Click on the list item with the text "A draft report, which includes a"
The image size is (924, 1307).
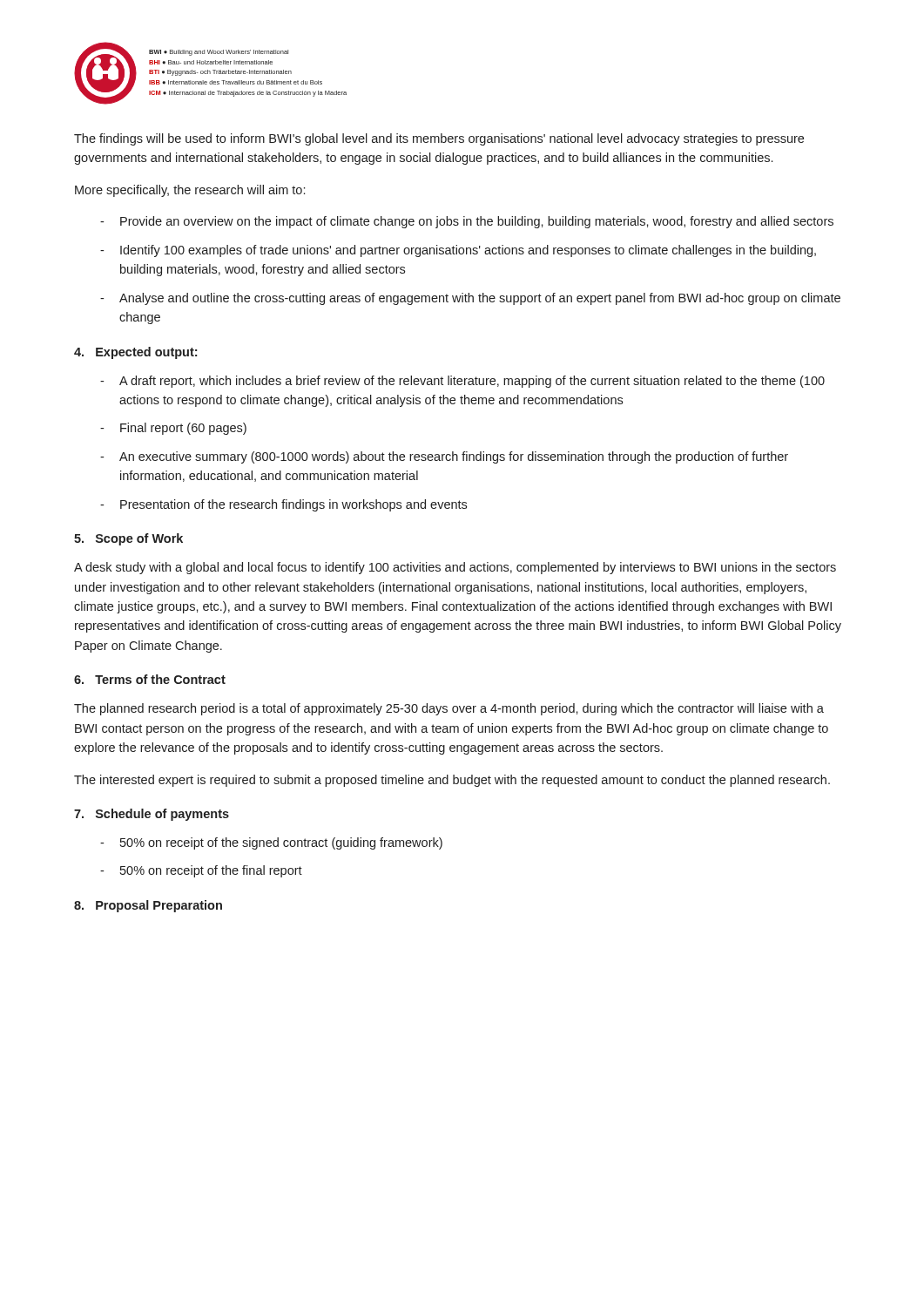[475, 390]
